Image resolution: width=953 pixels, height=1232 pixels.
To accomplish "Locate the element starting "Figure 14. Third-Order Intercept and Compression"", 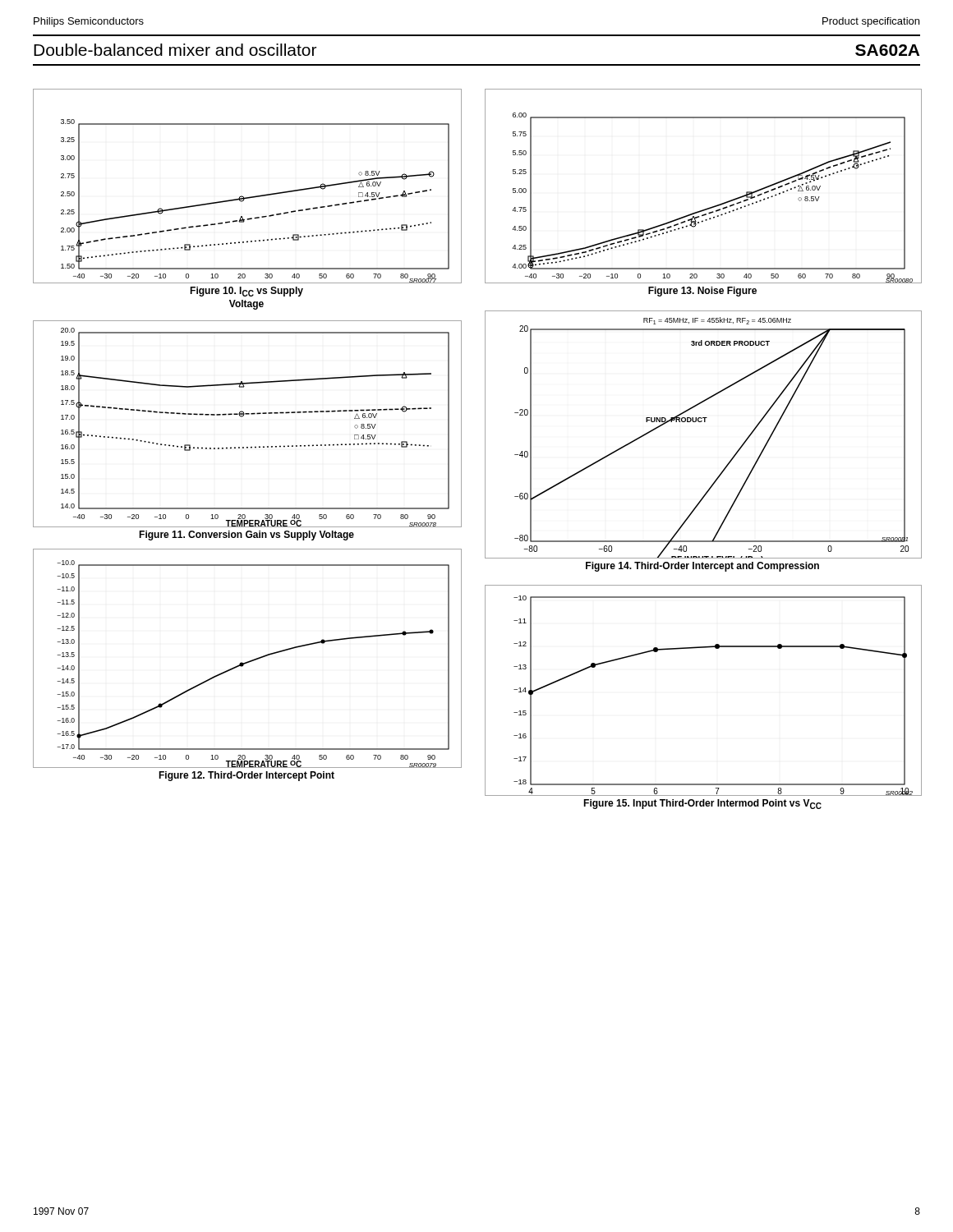I will pos(702,566).
